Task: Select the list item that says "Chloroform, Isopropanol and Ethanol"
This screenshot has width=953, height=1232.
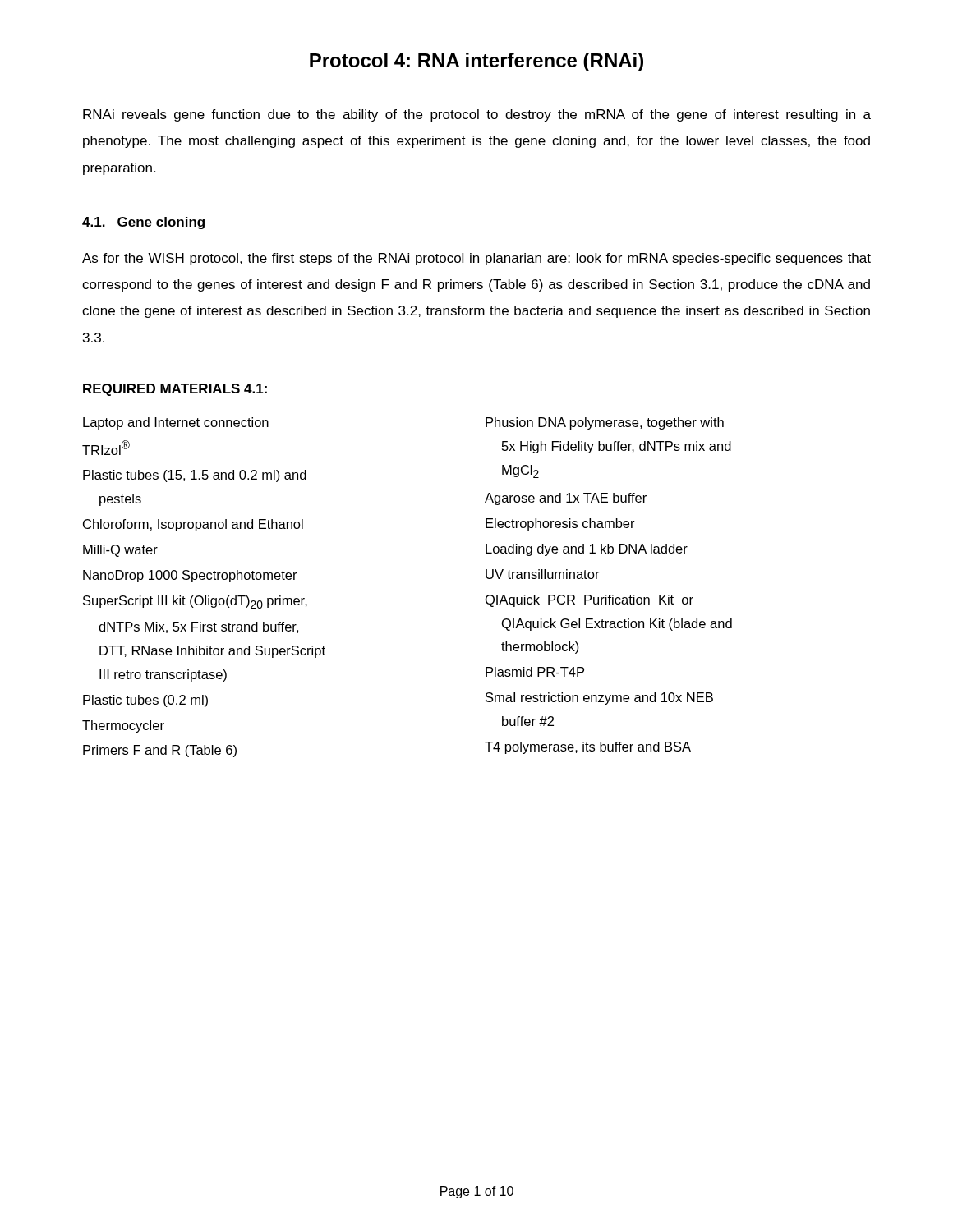Action: [193, 524]
